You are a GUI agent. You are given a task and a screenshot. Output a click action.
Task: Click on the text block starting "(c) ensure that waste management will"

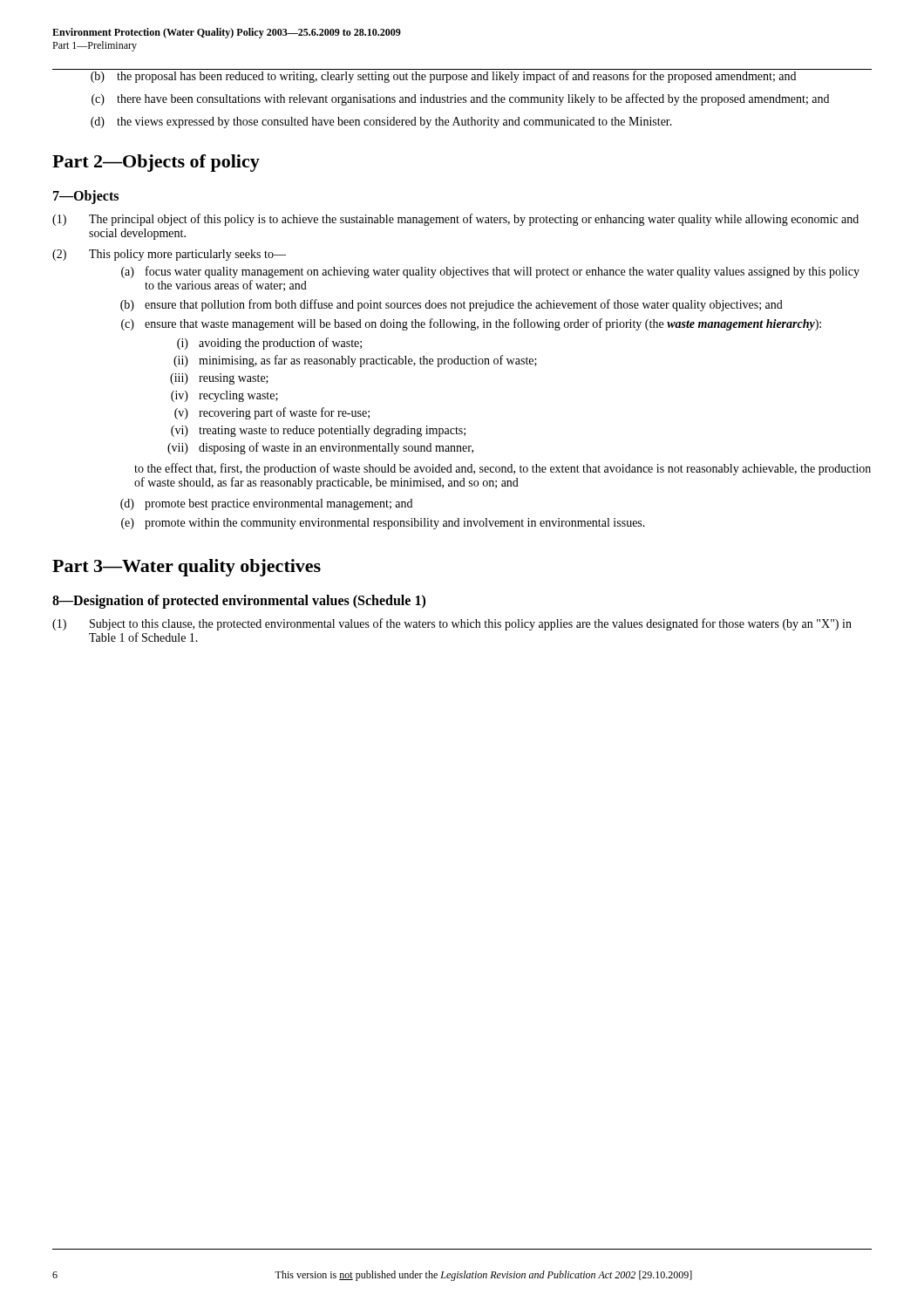point(462,324)
